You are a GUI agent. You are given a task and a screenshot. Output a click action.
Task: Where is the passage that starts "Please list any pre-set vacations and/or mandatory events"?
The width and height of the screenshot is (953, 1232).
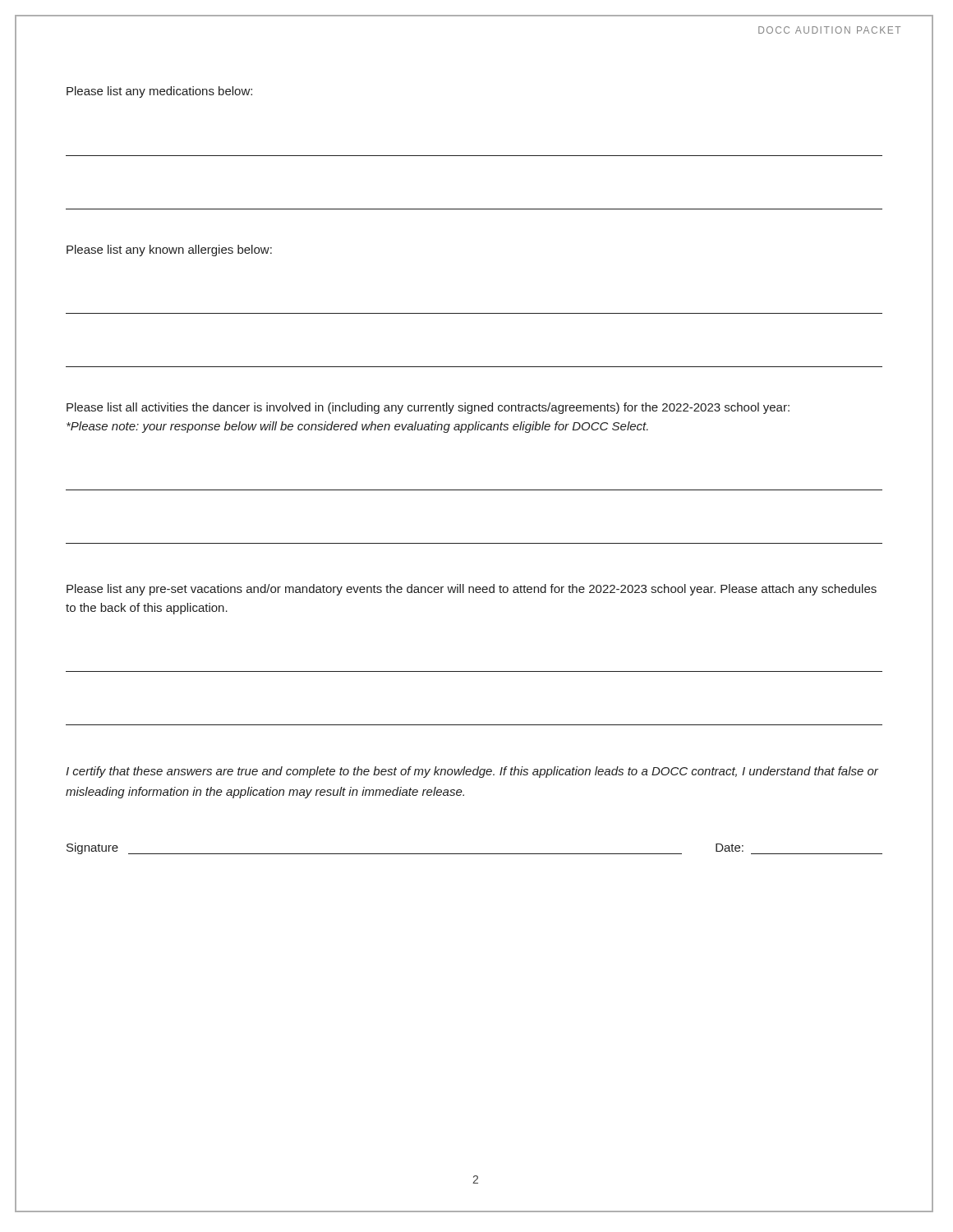click(x=471, y=598)
